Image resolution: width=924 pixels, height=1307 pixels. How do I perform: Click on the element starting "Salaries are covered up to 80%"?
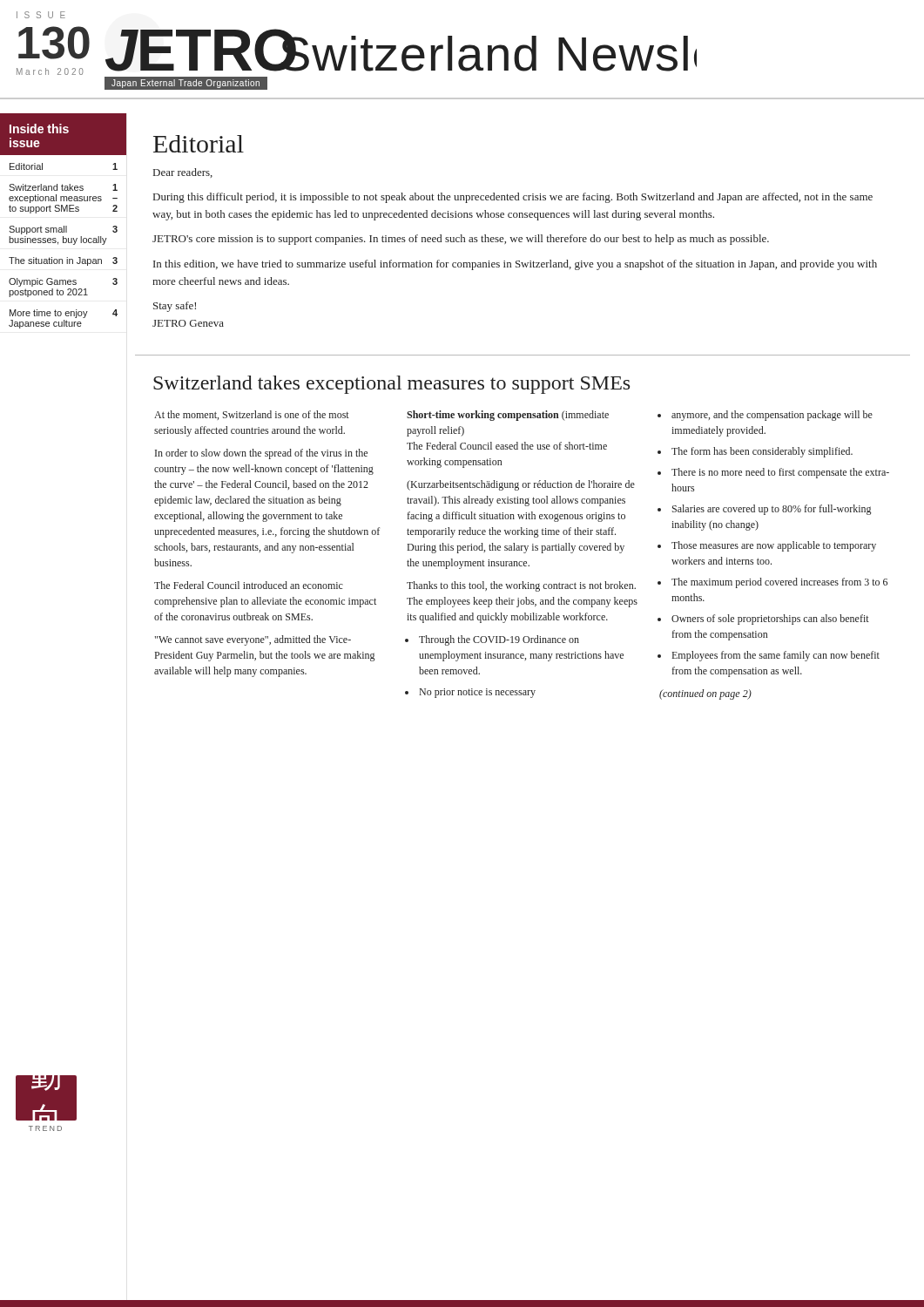click(771, 517)
